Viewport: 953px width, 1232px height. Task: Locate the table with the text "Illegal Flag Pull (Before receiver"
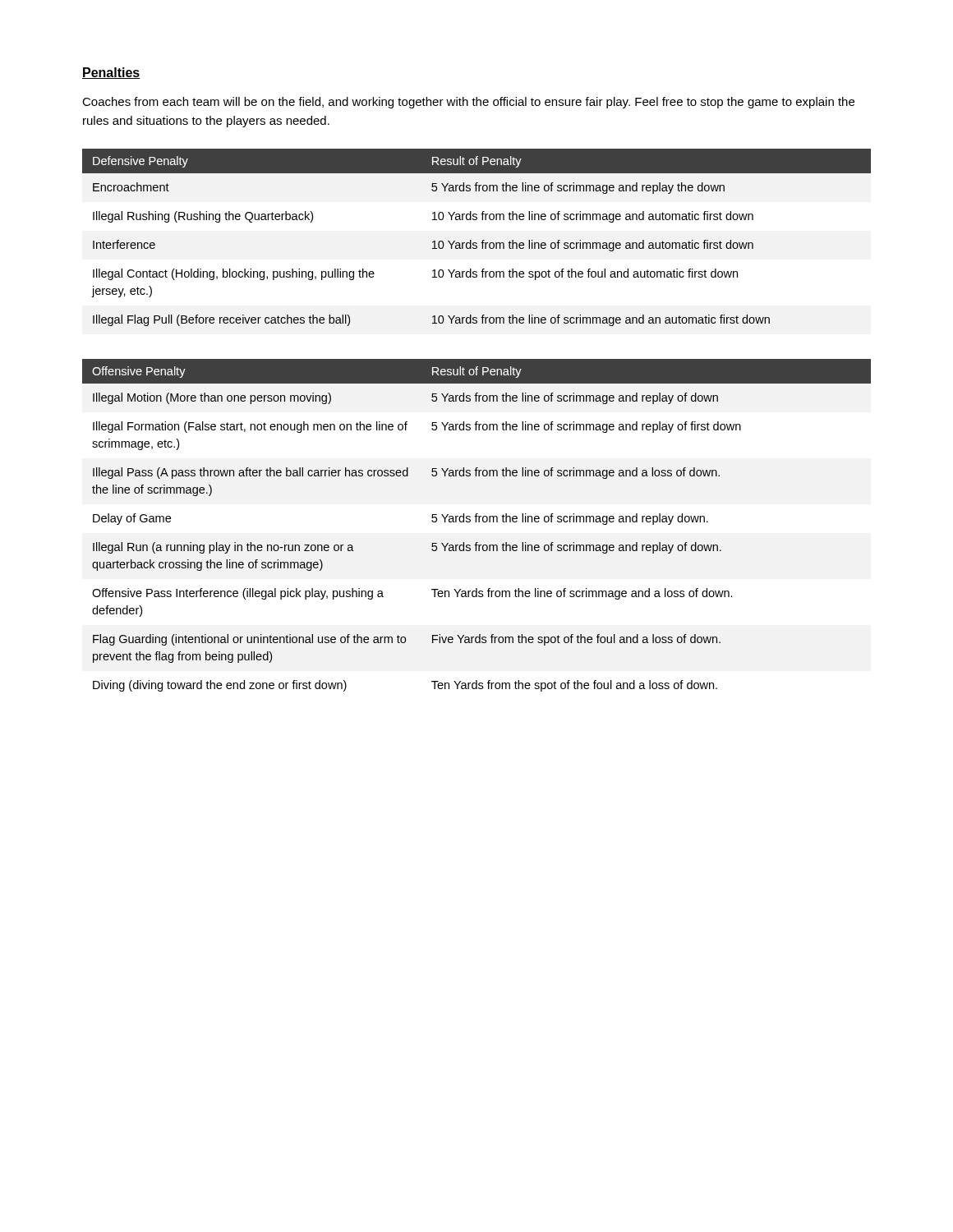pos(476,241)
